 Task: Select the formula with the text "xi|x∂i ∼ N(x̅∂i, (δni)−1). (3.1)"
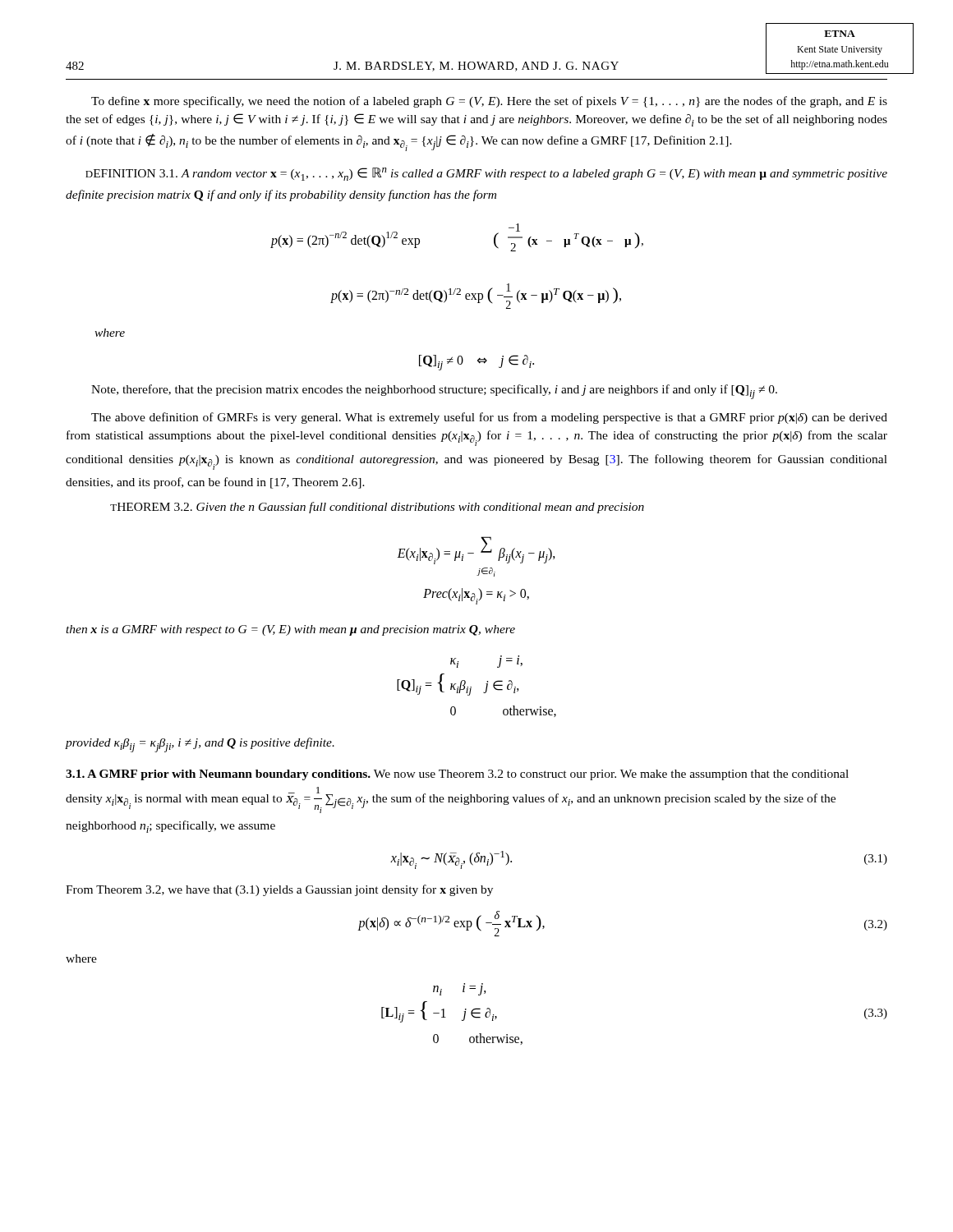476,859
